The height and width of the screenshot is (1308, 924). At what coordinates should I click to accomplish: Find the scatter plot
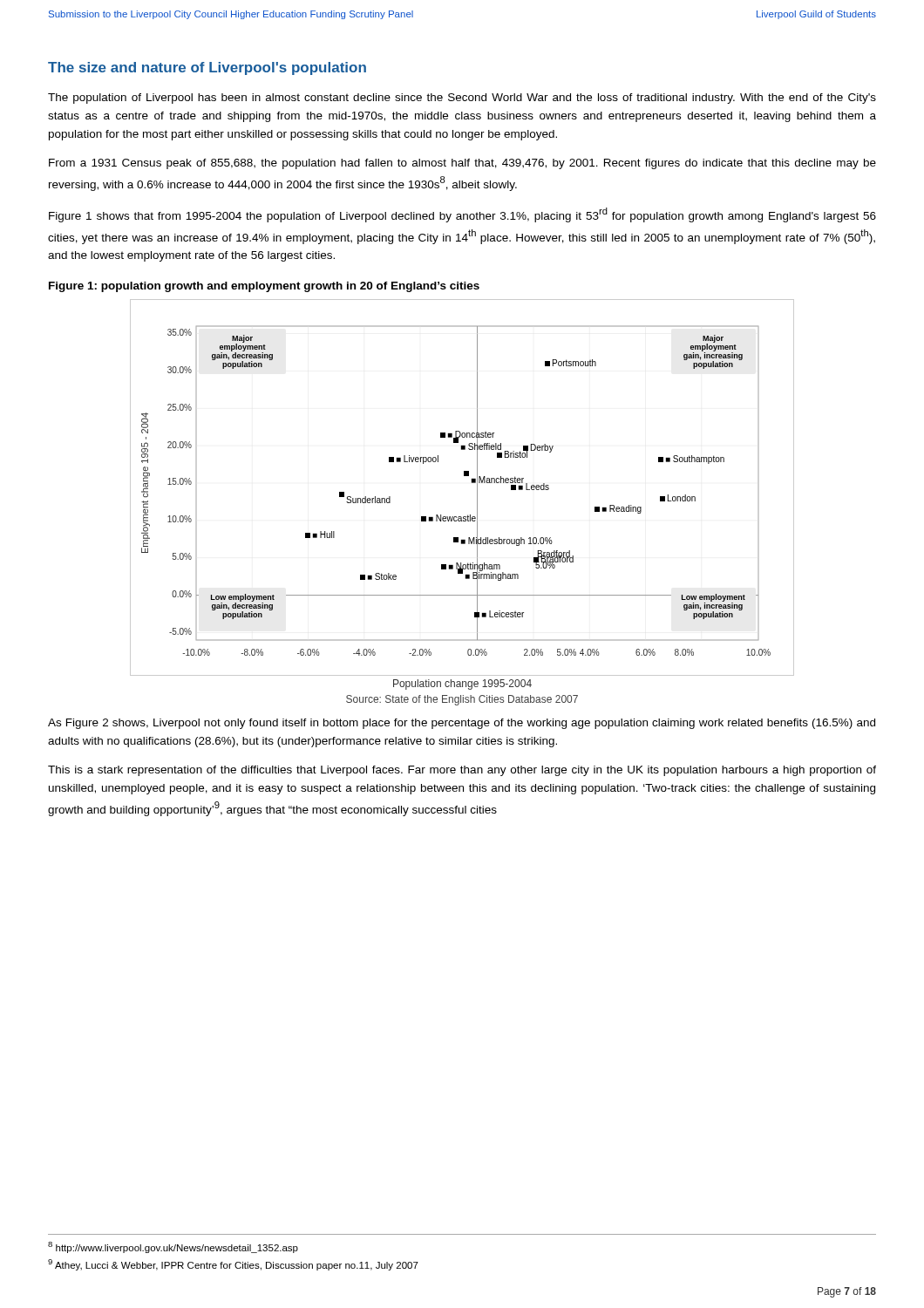[462, 487]
